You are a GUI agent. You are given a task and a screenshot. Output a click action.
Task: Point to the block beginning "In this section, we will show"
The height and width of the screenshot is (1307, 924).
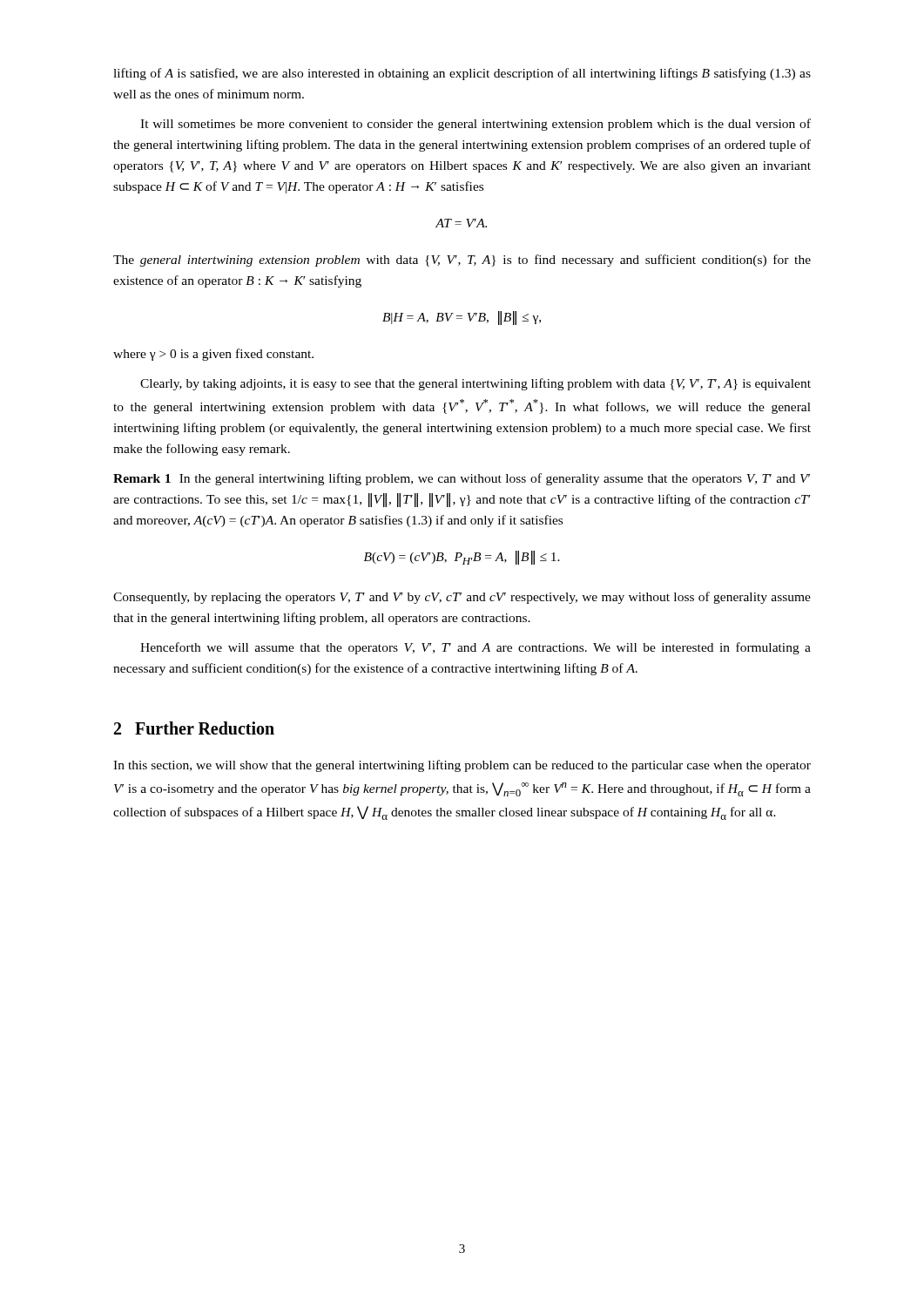click(x=462, y=790)
